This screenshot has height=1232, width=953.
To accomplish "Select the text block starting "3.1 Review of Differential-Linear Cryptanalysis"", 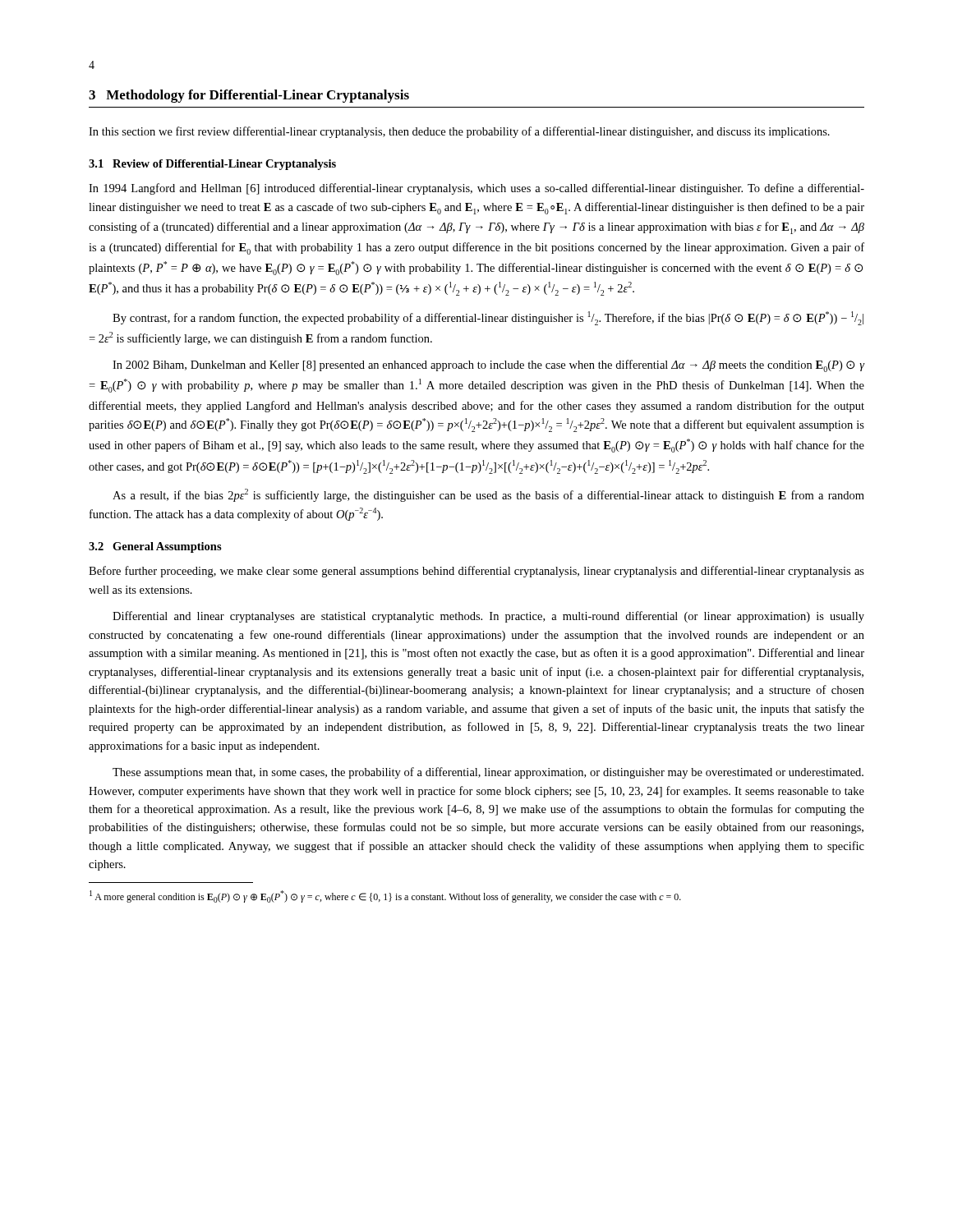I will [x=212, y=165].
